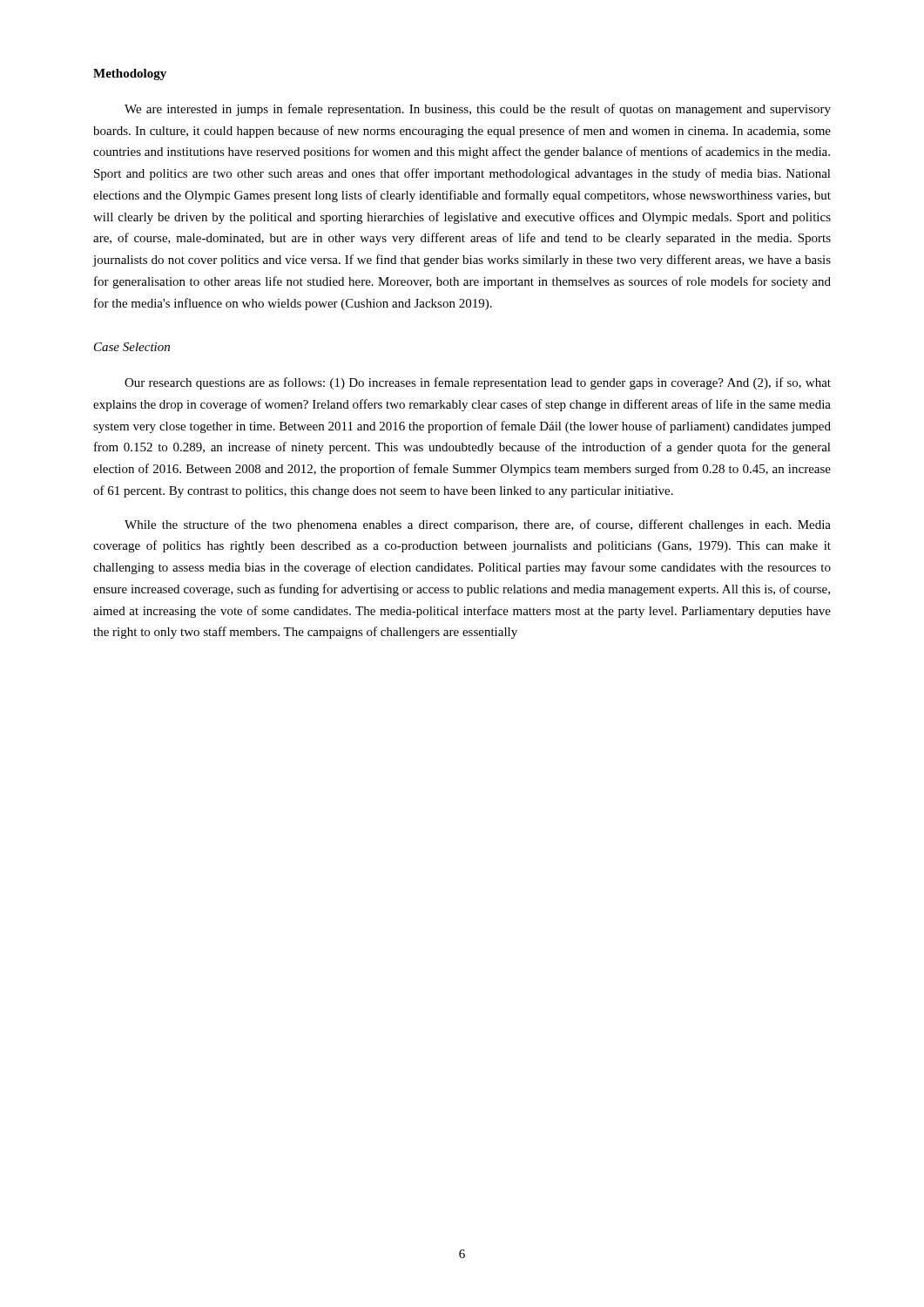The width and height of the screenshot is (924, 1307).
Task: Find the block on this page that starts "We are interested in jumps in"
Action: 462,206
